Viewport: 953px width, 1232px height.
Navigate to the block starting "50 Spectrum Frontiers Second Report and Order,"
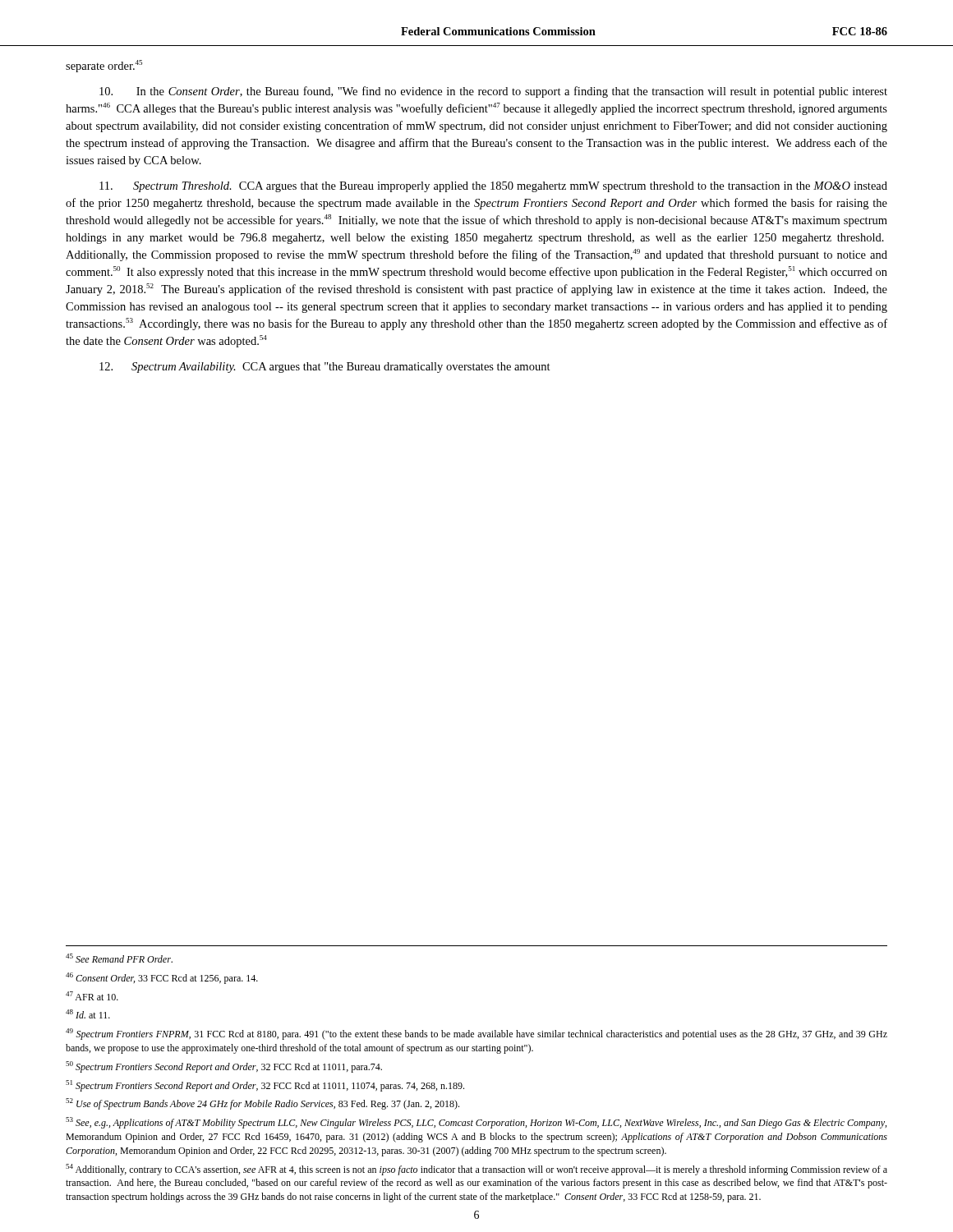(224, 1066)
